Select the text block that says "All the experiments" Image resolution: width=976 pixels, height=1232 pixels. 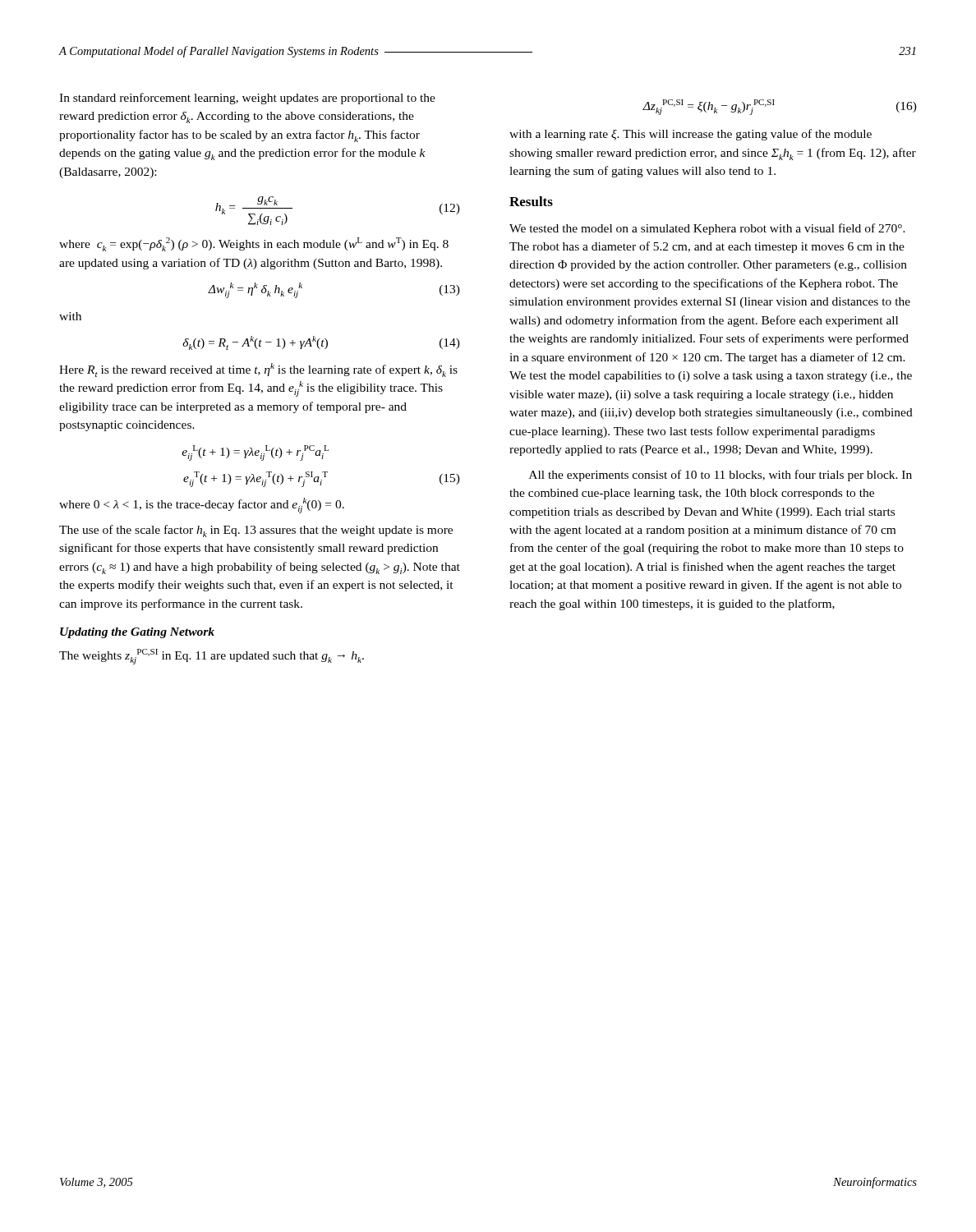[713, 539]
